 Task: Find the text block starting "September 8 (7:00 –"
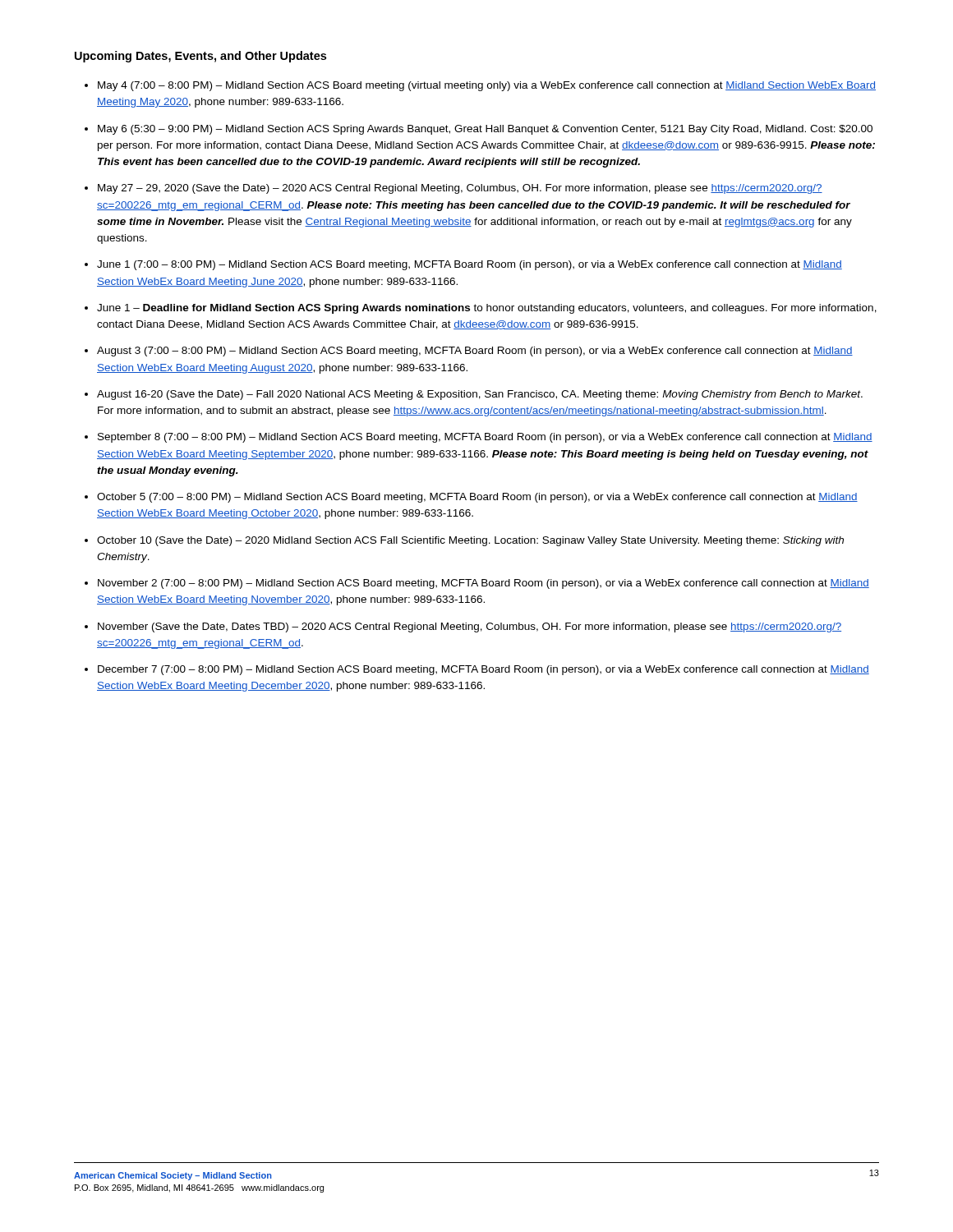485,453
